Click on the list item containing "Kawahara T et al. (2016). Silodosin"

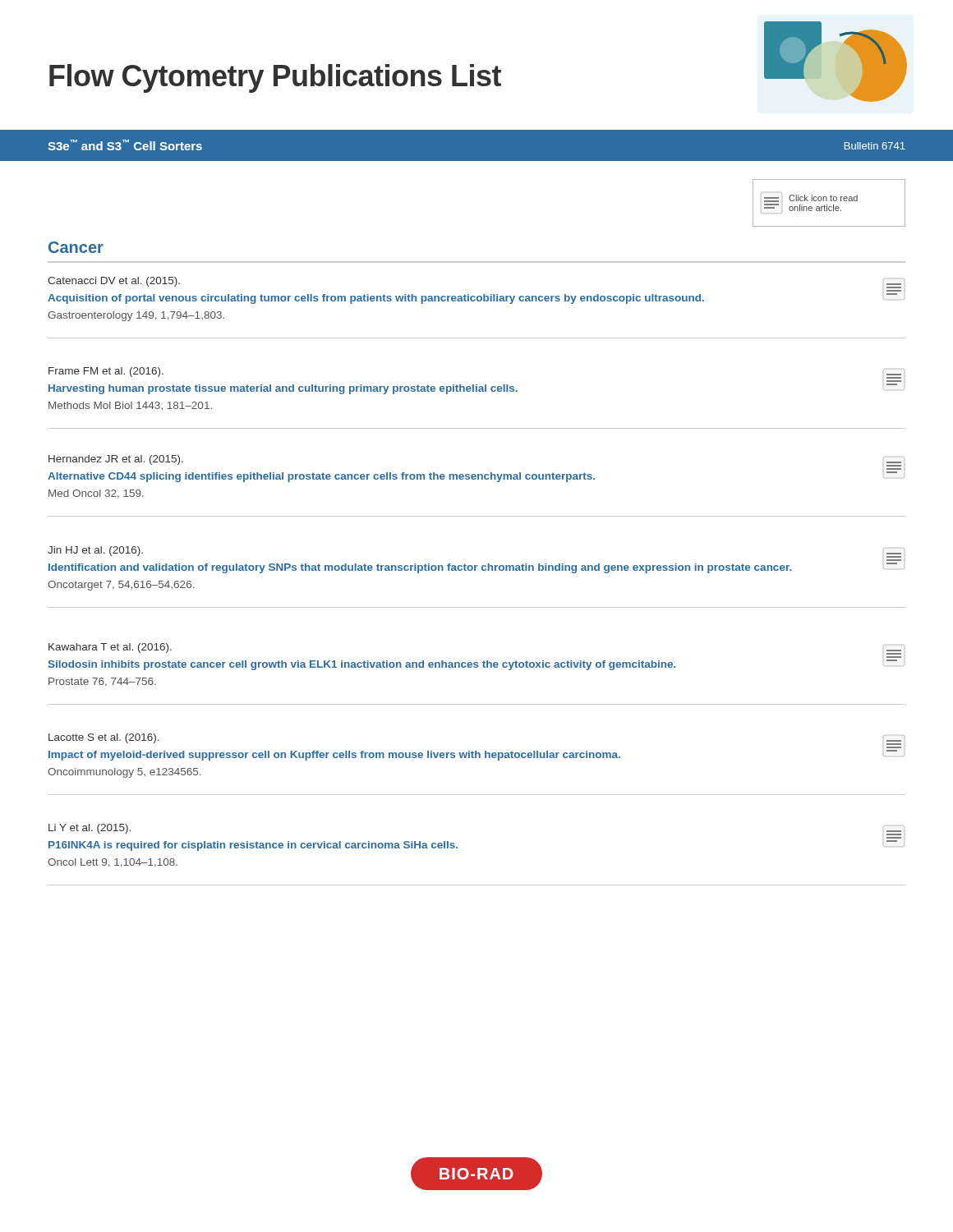coord(476,665)
